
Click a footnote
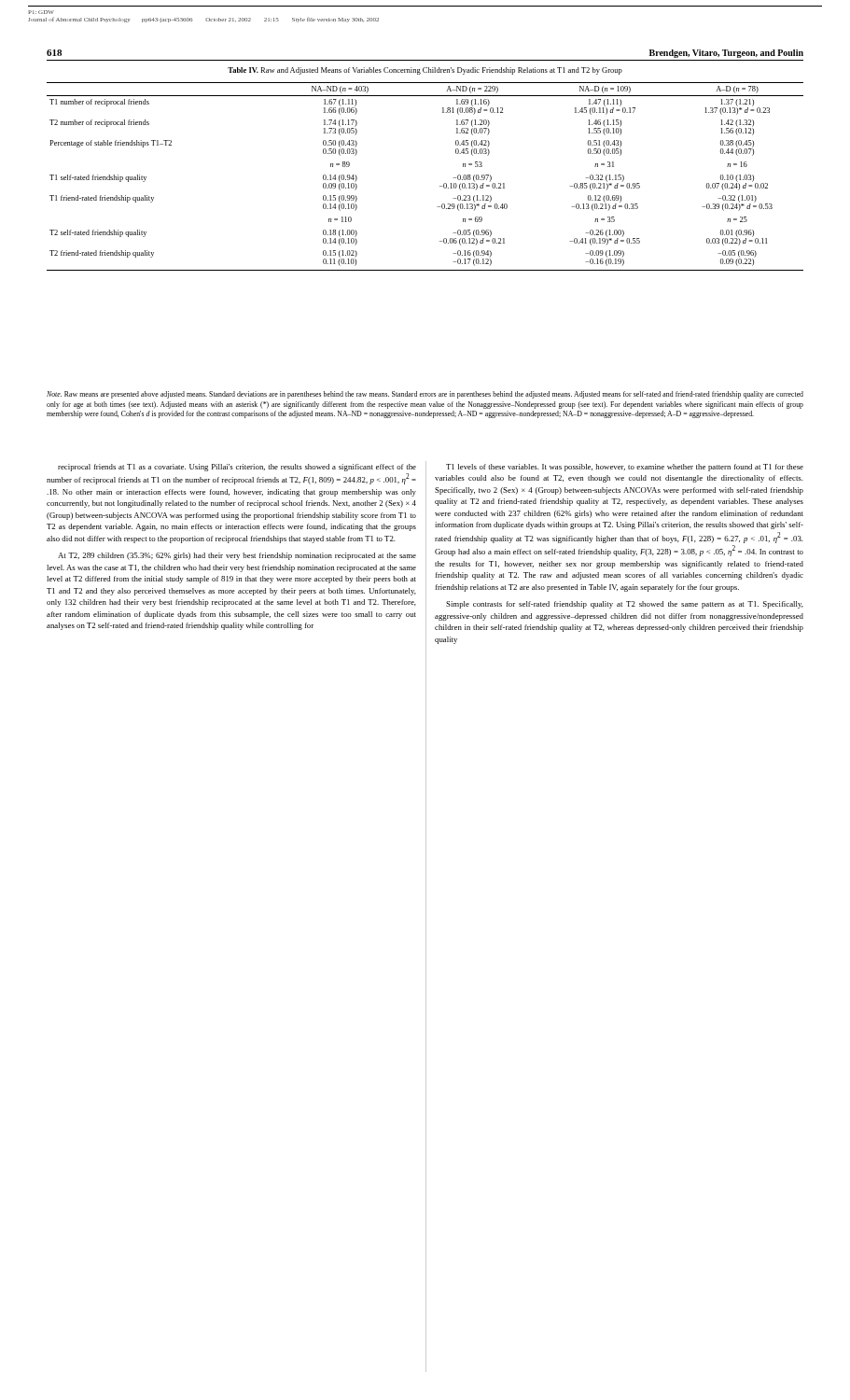pos(425,404)
